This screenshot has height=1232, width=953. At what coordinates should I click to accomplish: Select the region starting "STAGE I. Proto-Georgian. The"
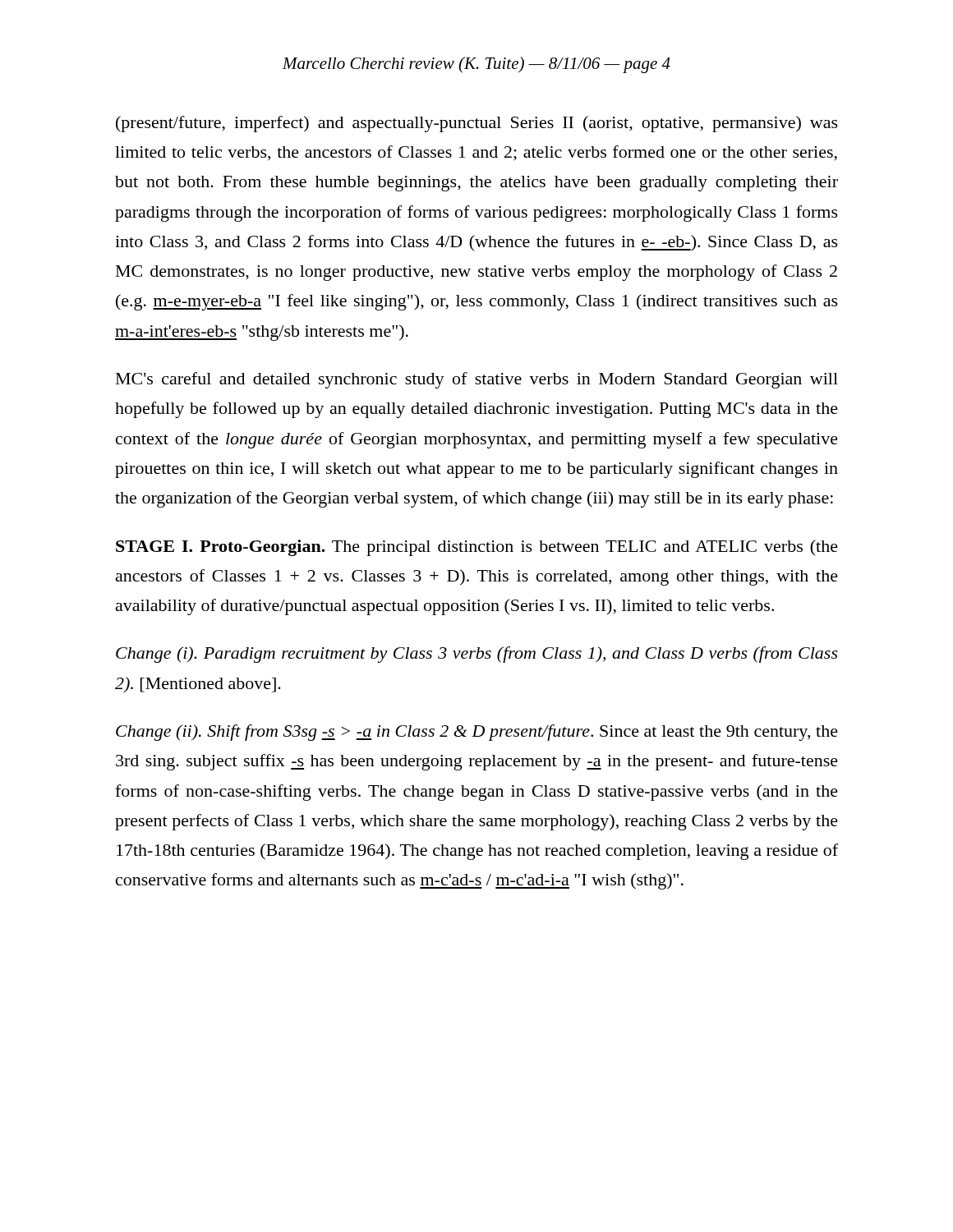[x=476, y=576]
